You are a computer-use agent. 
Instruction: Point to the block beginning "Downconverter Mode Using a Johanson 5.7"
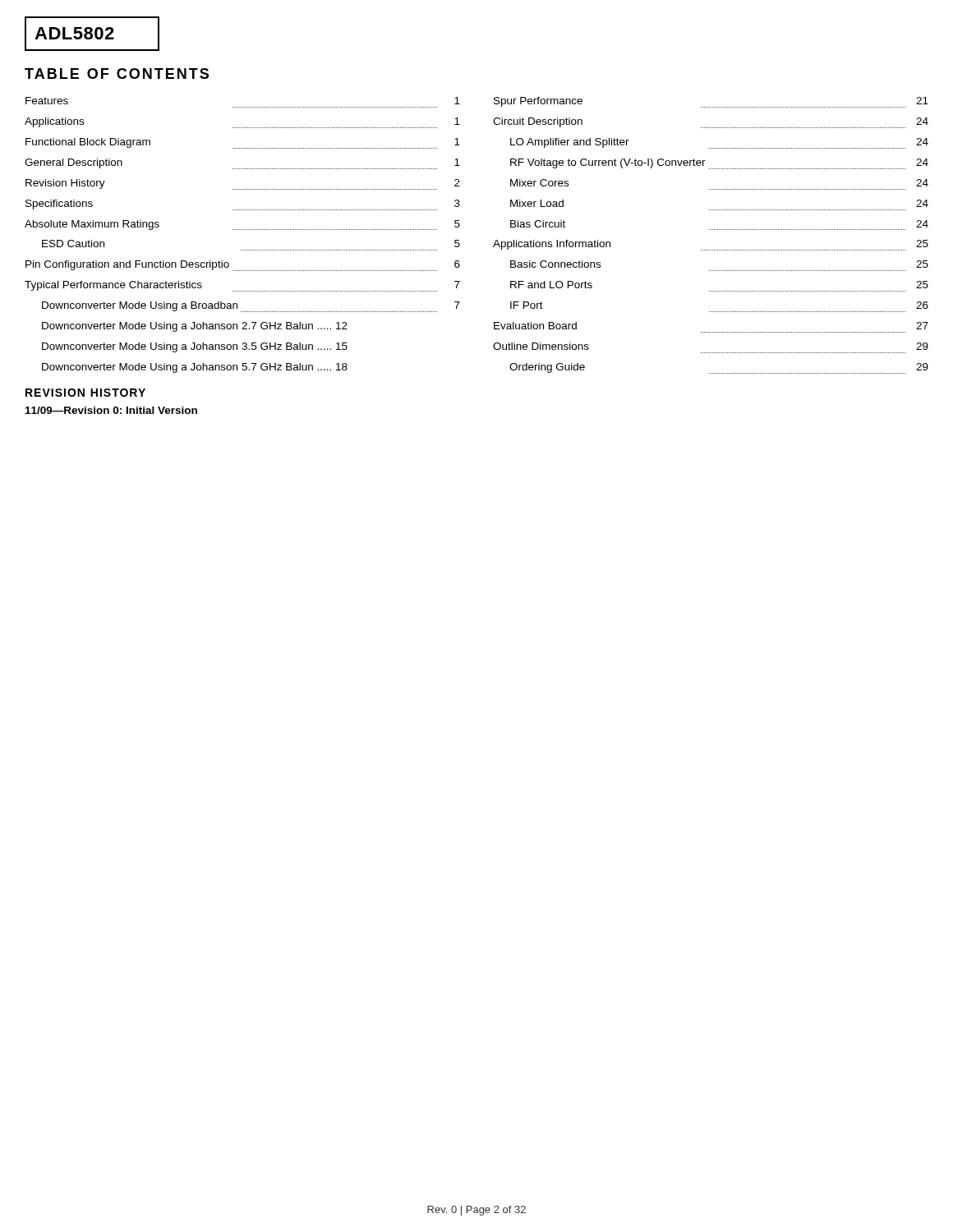(242, 368)
